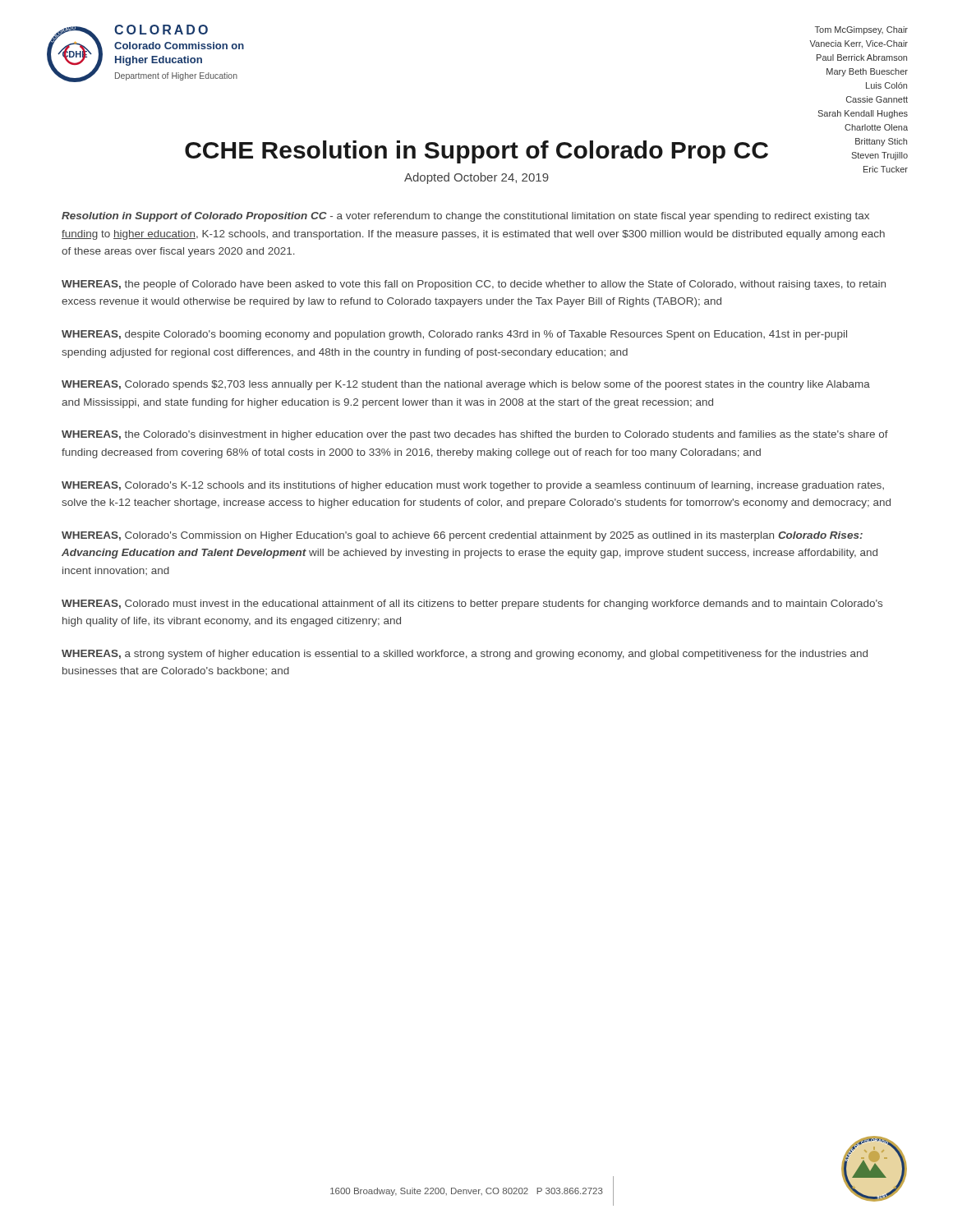This screenshot has width=953, height=1232.
Task: Locate the text block containing "WHEREAS, a strong system of higher"
Action: pyautogui.click(x=465, y=662)
